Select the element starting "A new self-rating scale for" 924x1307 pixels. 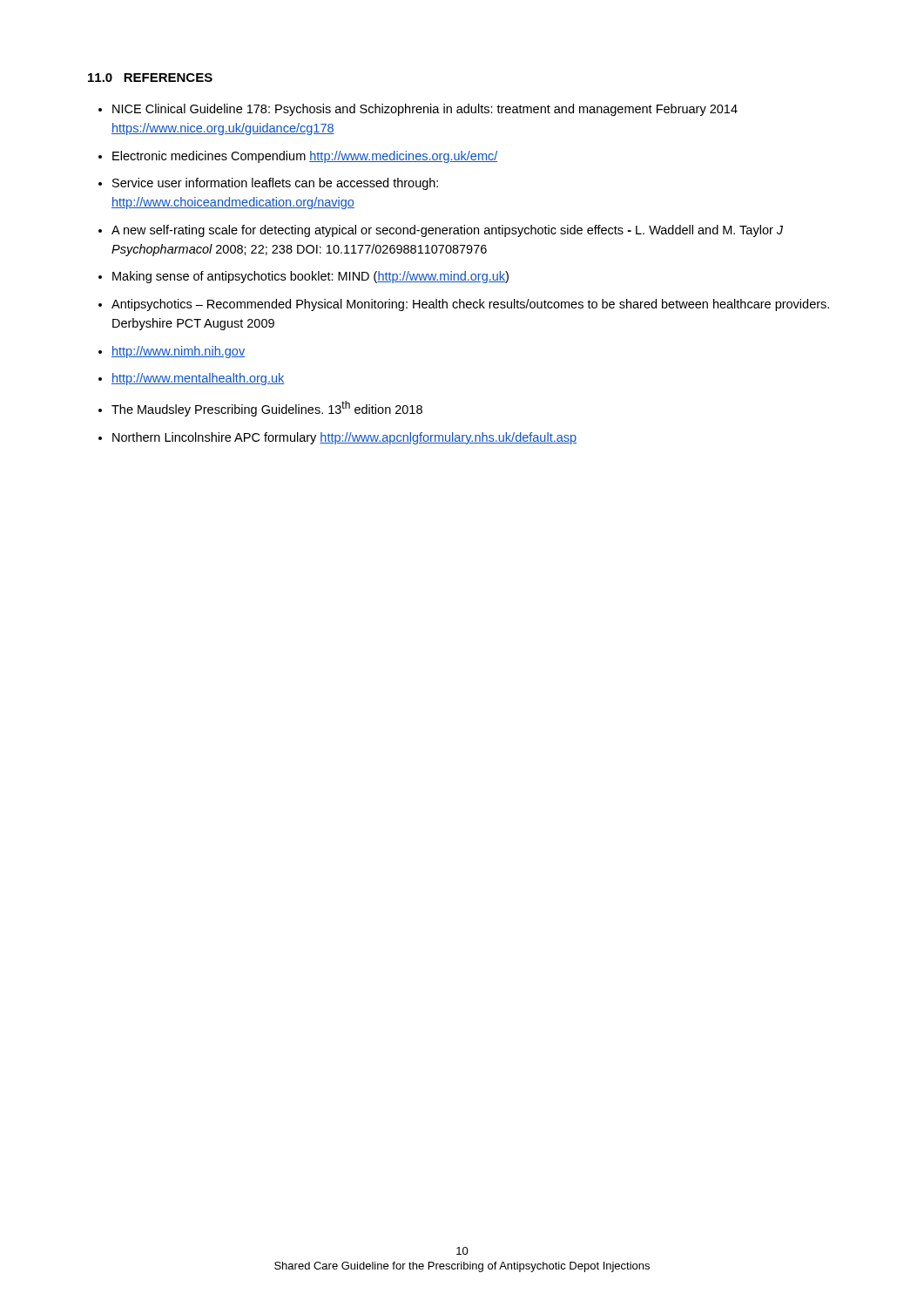pos(447,239)
